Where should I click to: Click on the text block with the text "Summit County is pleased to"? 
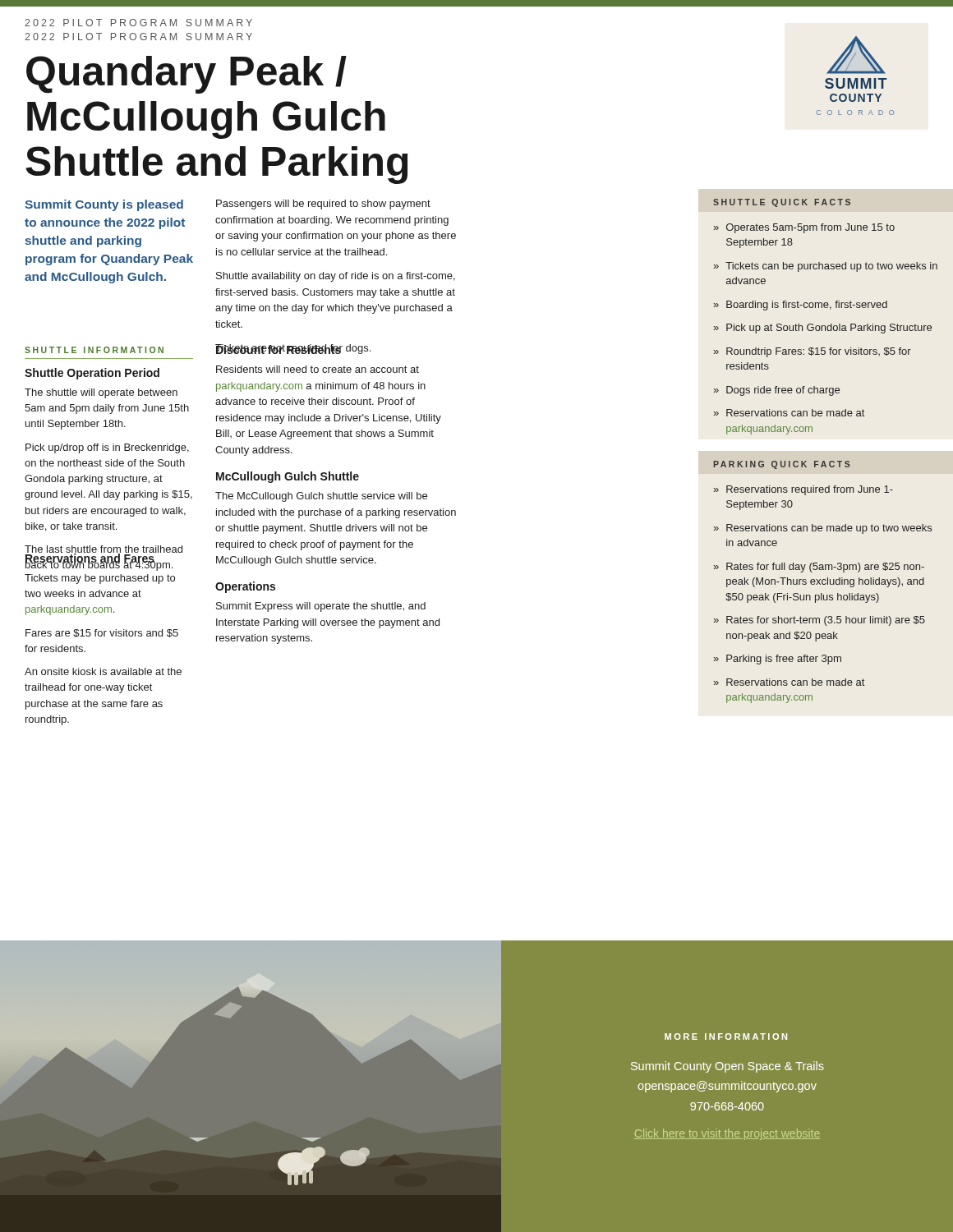(109, 241)
